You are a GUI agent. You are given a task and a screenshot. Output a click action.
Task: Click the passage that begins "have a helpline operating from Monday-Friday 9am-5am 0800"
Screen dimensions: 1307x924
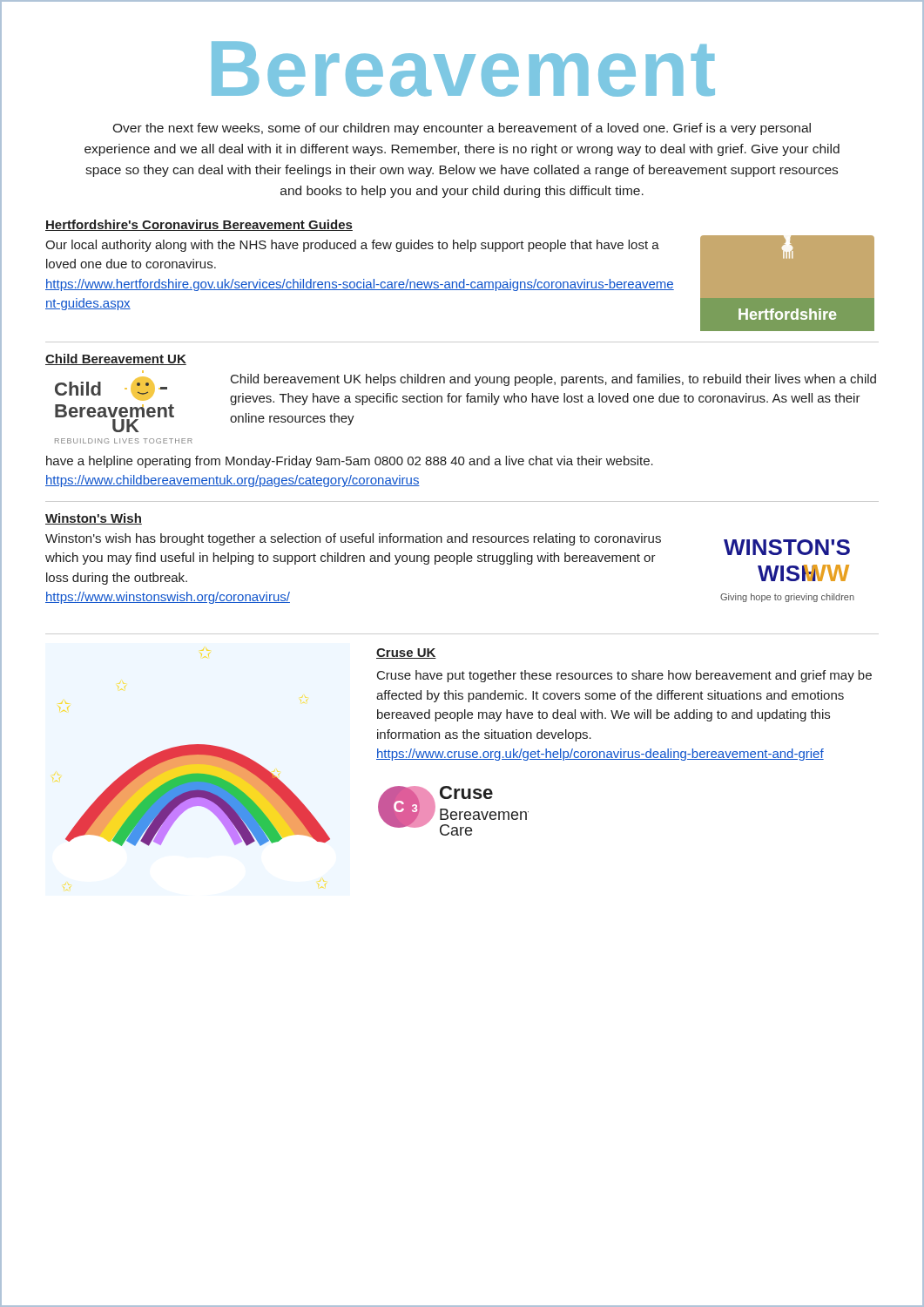point(350,470)
